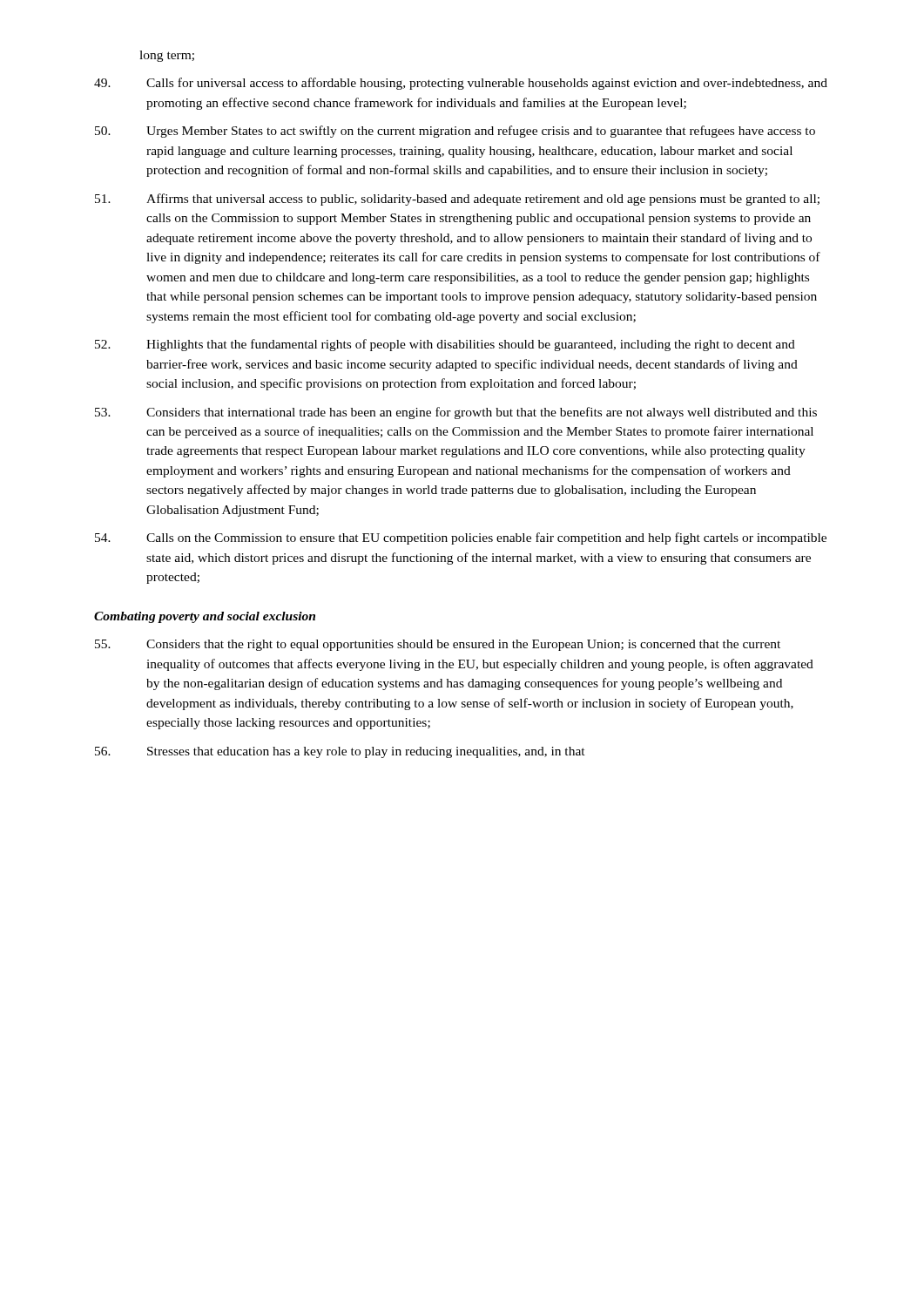Select the list item that says "49. Calls for universal access to affordable"
924x1307 pixels.
pyautogui.click(x=462, y=93)
